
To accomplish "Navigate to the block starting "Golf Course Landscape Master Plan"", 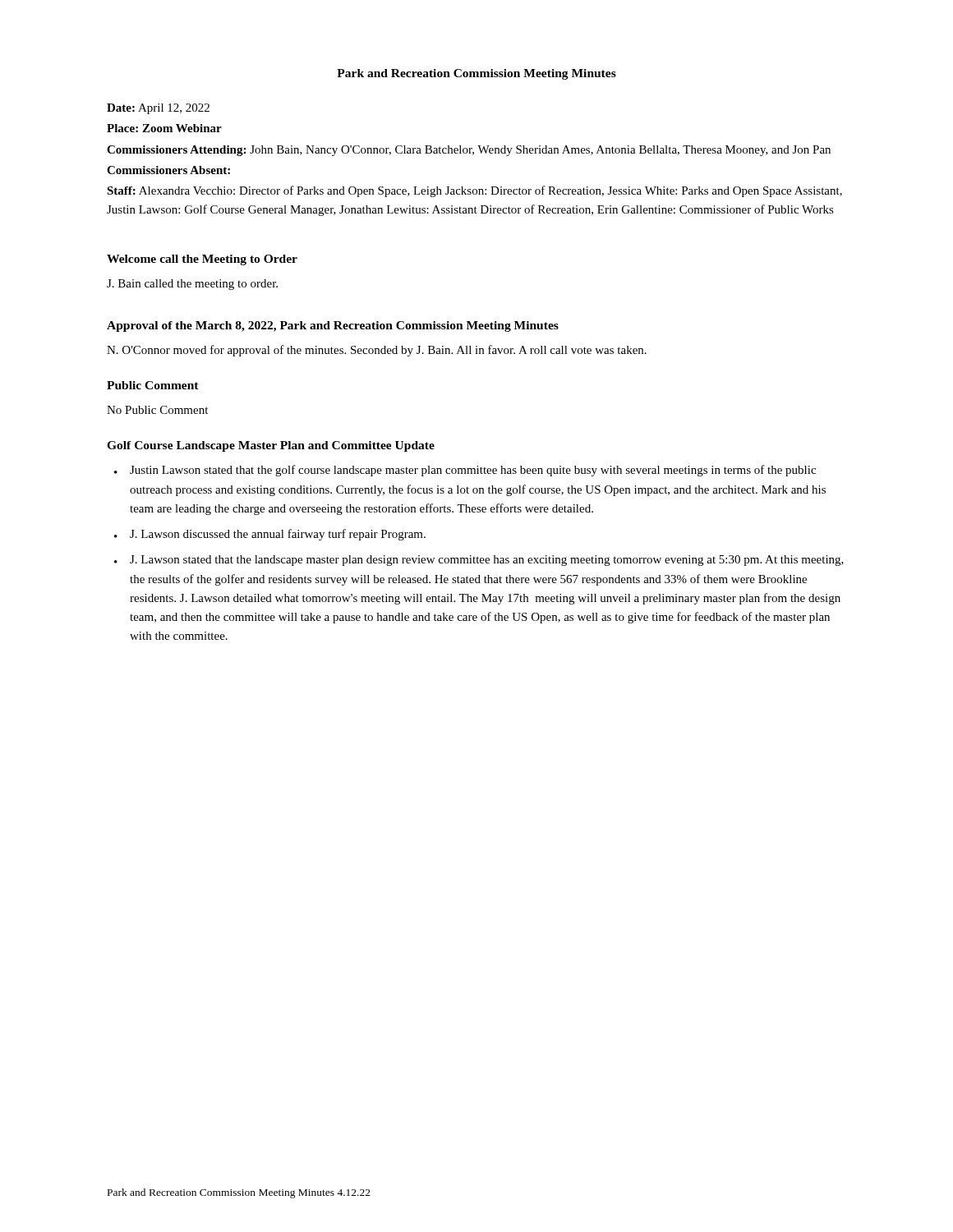I will tap(271, 445).
